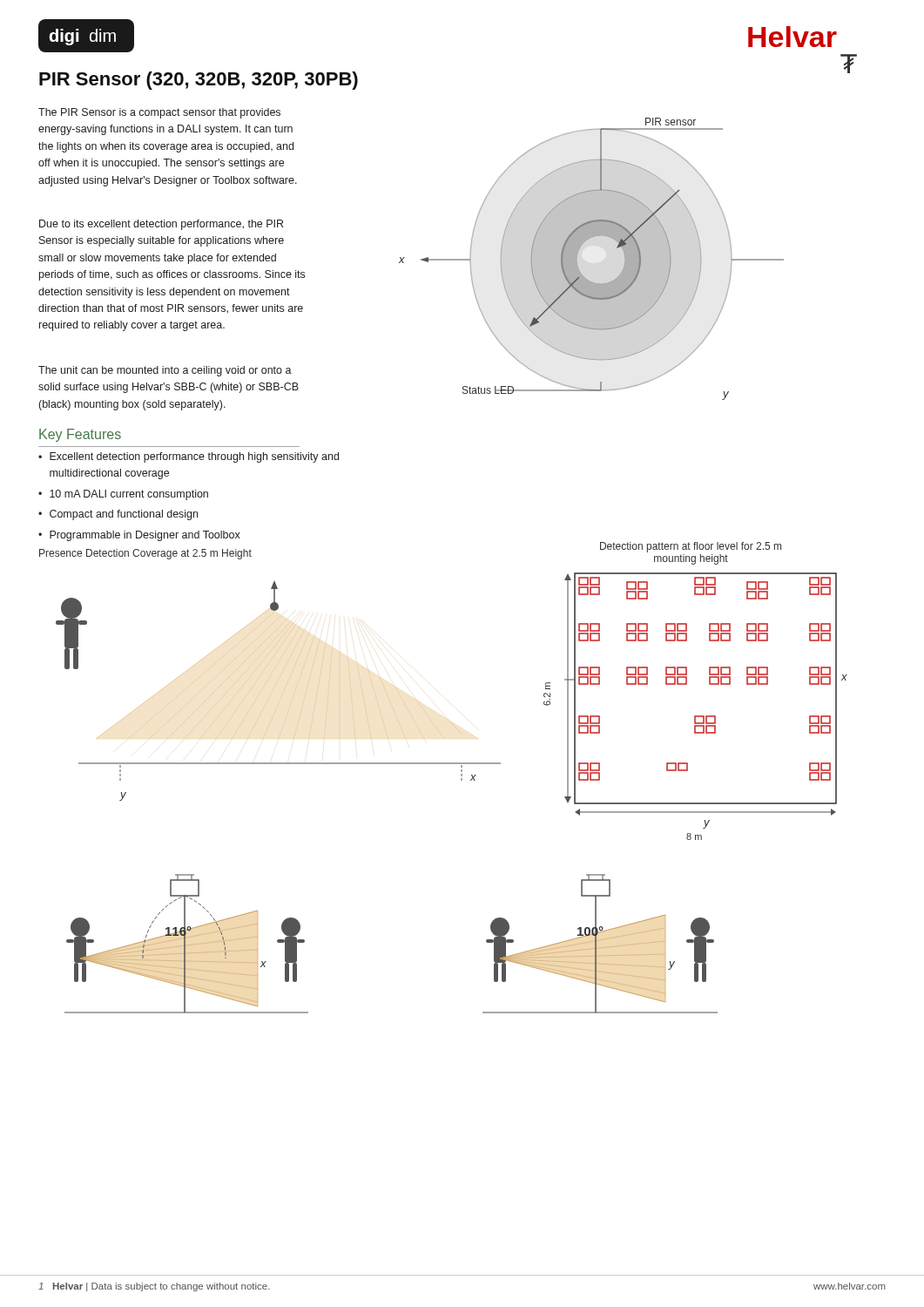Where is the passage that starts "The PIR Sensor is"?
924x1307 pixels.
pyautogui.click(x=168, y=146)
